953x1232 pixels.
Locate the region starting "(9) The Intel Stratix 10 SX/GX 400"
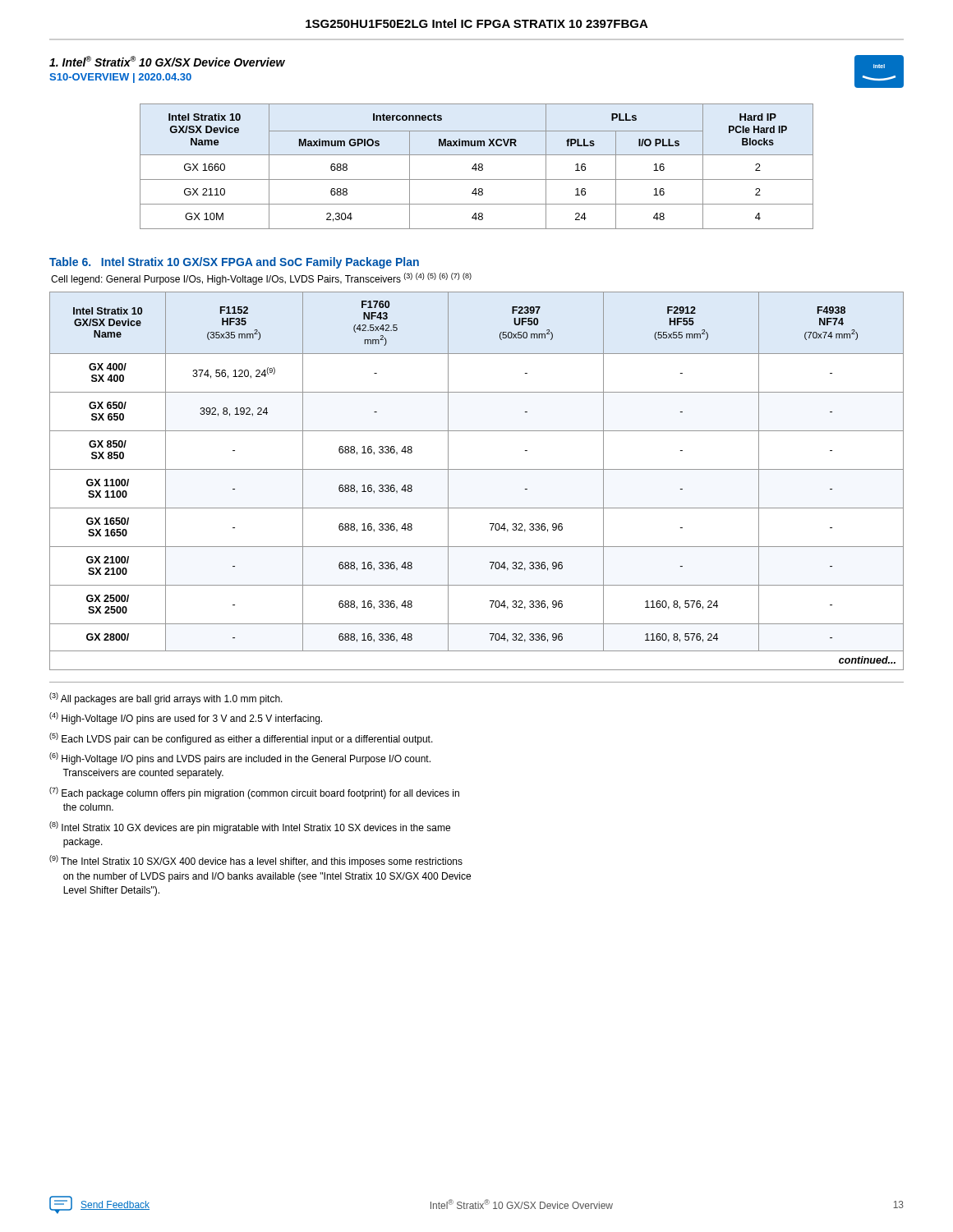(x=260, y=875)
